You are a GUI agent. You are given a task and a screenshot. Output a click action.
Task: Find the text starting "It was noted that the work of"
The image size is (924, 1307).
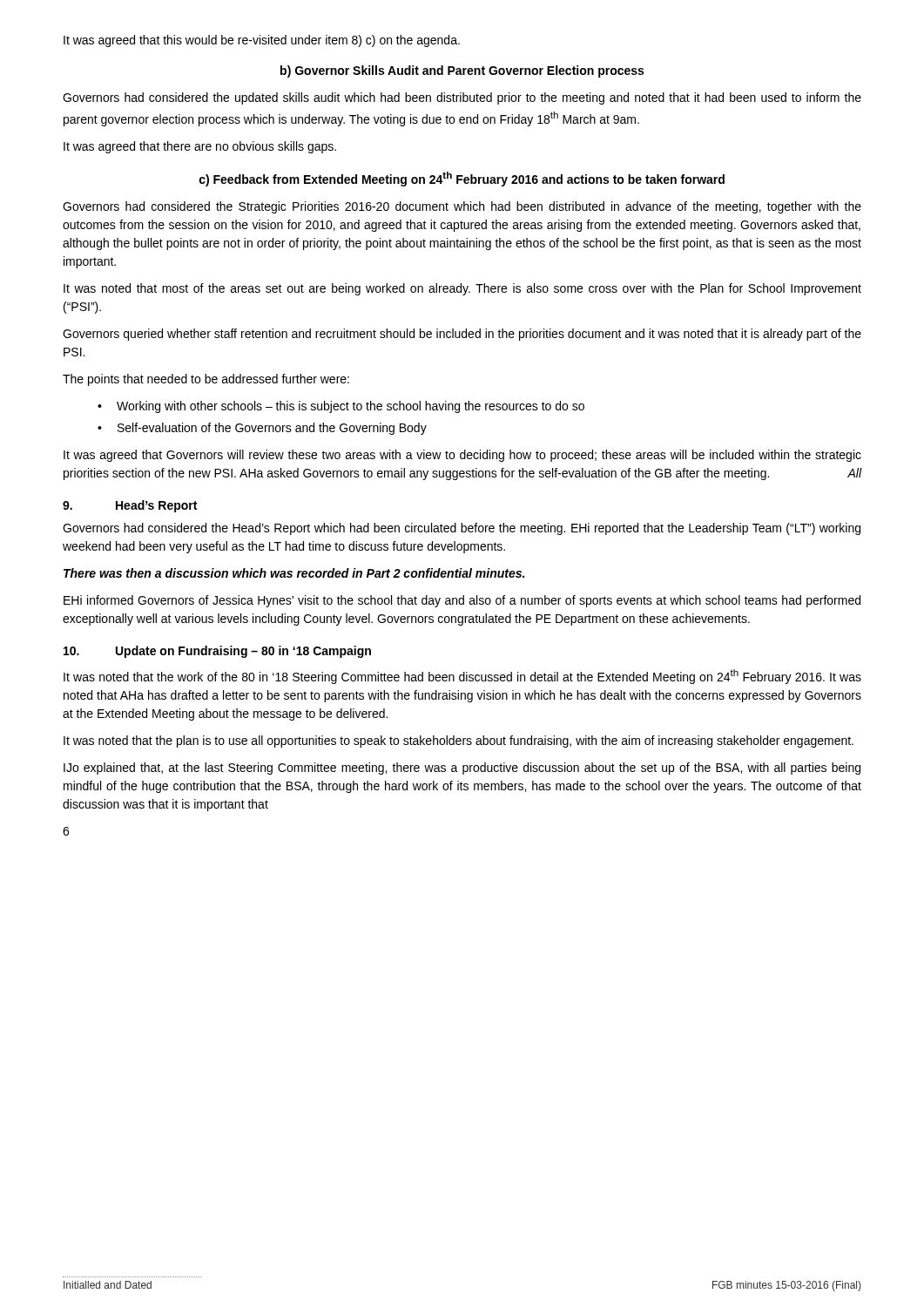coord(462,694)
